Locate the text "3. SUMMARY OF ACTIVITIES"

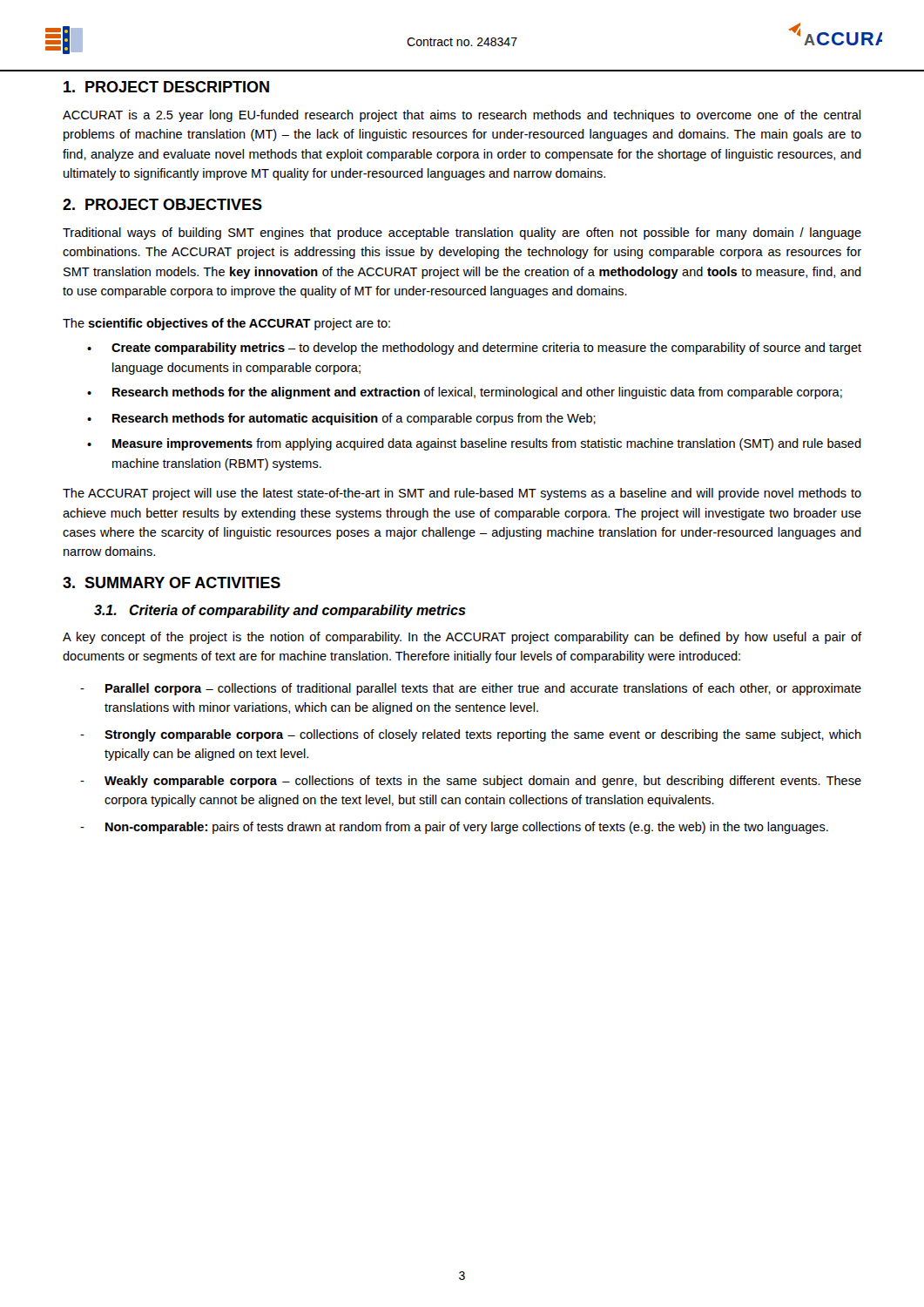pos(172,583)
